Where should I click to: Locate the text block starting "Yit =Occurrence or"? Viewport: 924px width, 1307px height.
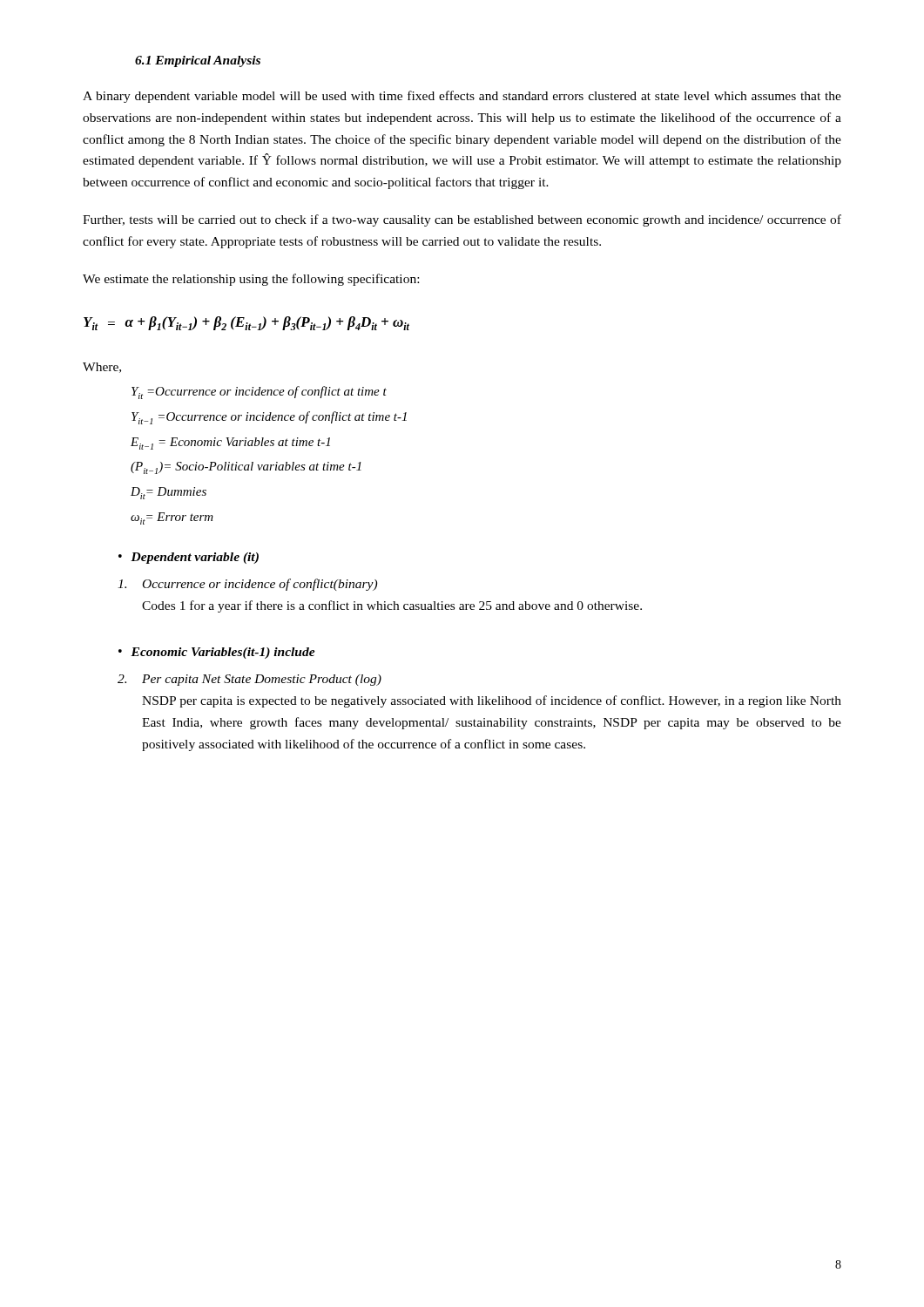tap(259, 392)
